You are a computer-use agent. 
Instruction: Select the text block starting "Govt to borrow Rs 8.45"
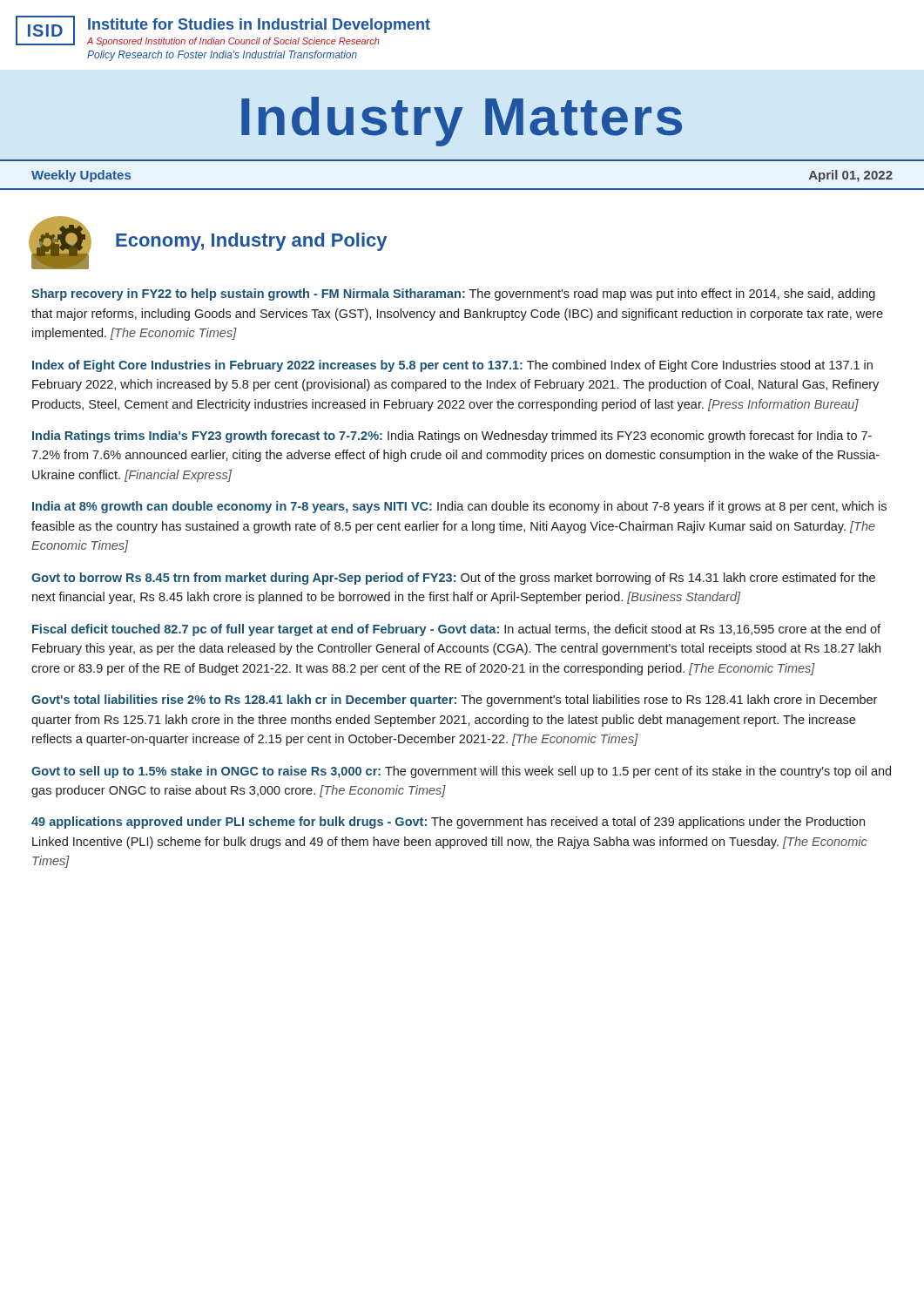point(454,587)
